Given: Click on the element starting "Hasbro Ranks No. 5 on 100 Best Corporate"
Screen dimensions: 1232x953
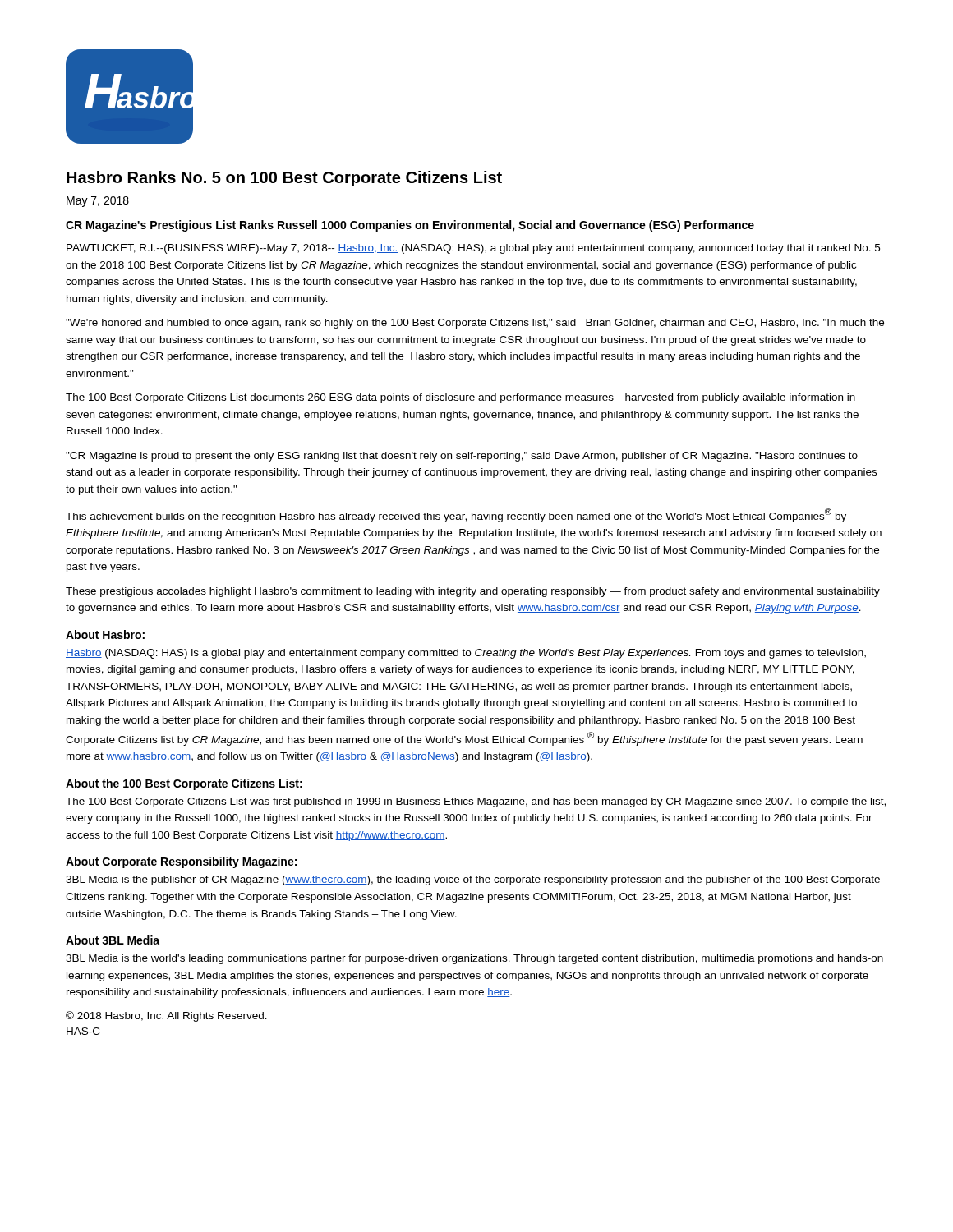Looking at the screenshot, I should 284,177.
